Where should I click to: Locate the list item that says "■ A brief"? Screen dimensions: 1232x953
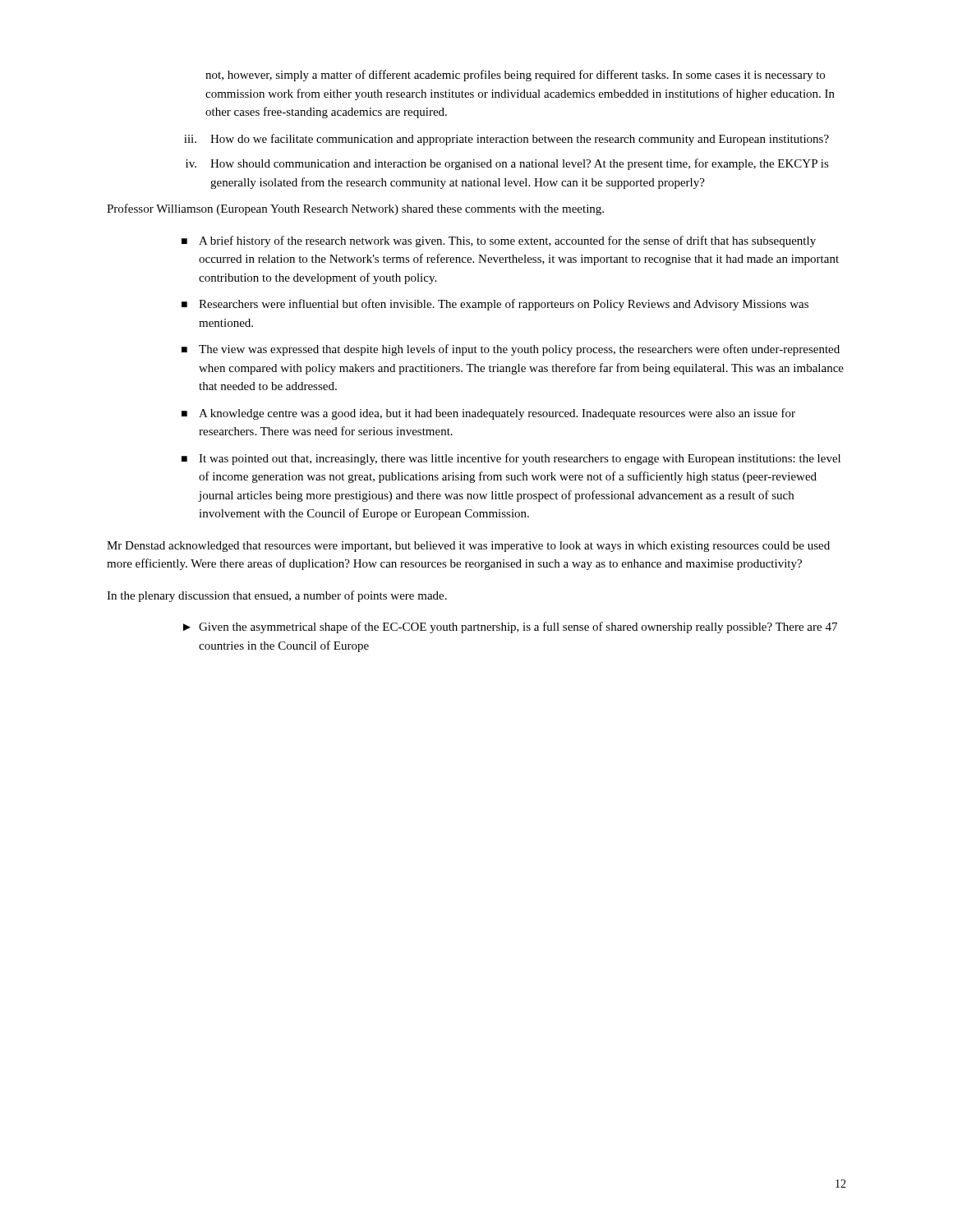click(513, 259)
